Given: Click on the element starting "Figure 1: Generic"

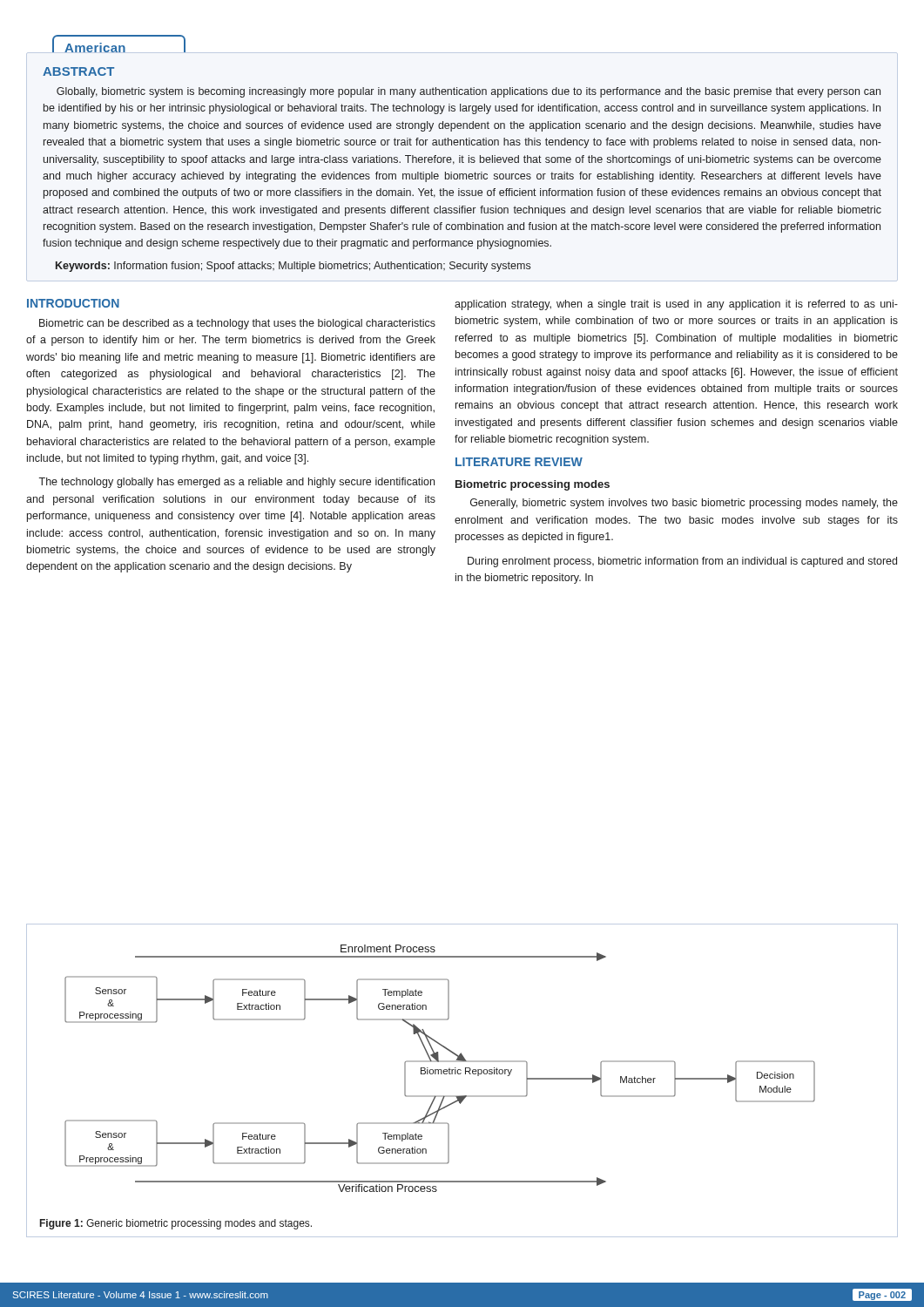Looking at the screenshot, I should coord(176,1223).
